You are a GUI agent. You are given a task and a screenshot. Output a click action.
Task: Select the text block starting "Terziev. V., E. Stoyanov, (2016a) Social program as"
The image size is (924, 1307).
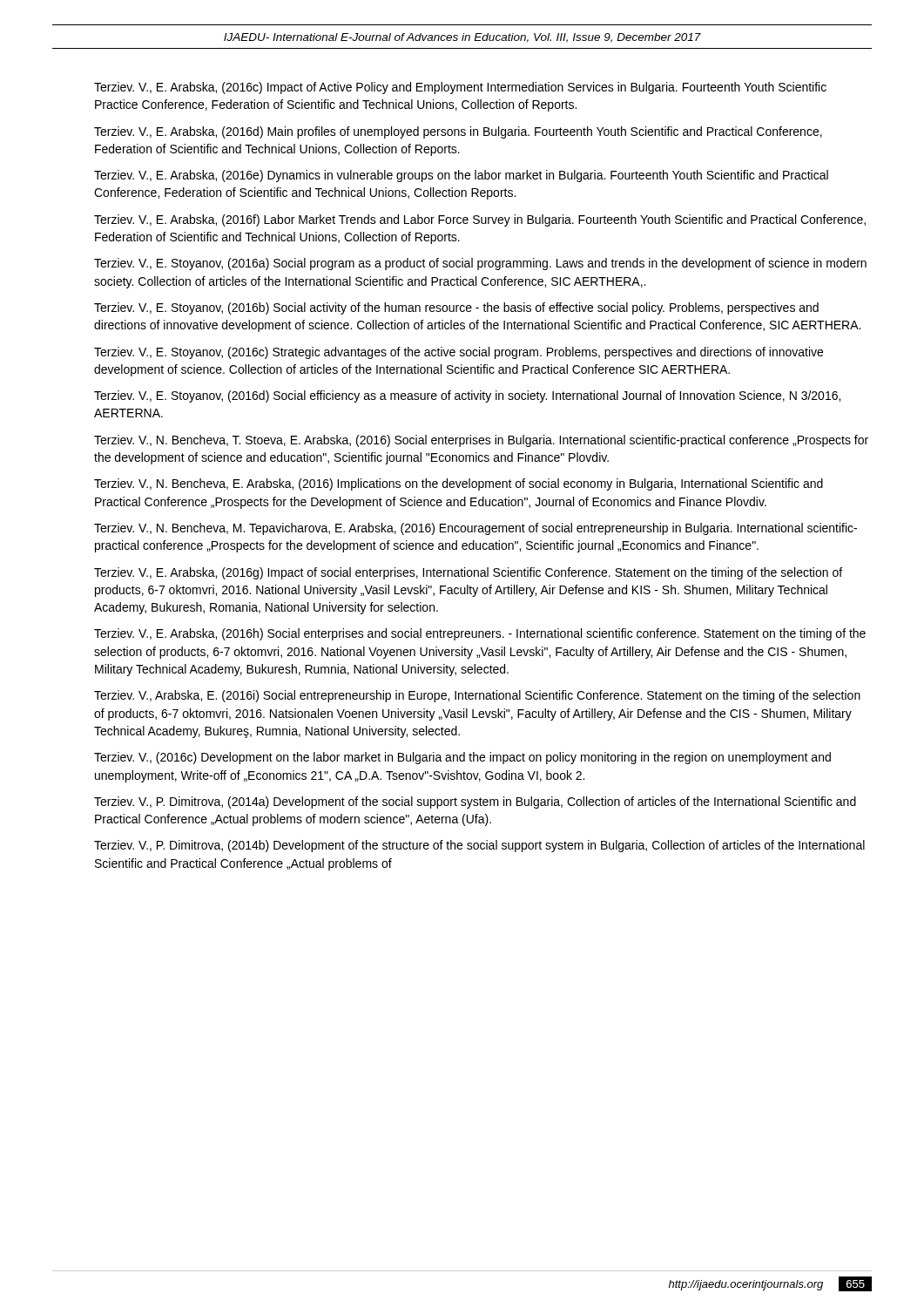point(462,272)
